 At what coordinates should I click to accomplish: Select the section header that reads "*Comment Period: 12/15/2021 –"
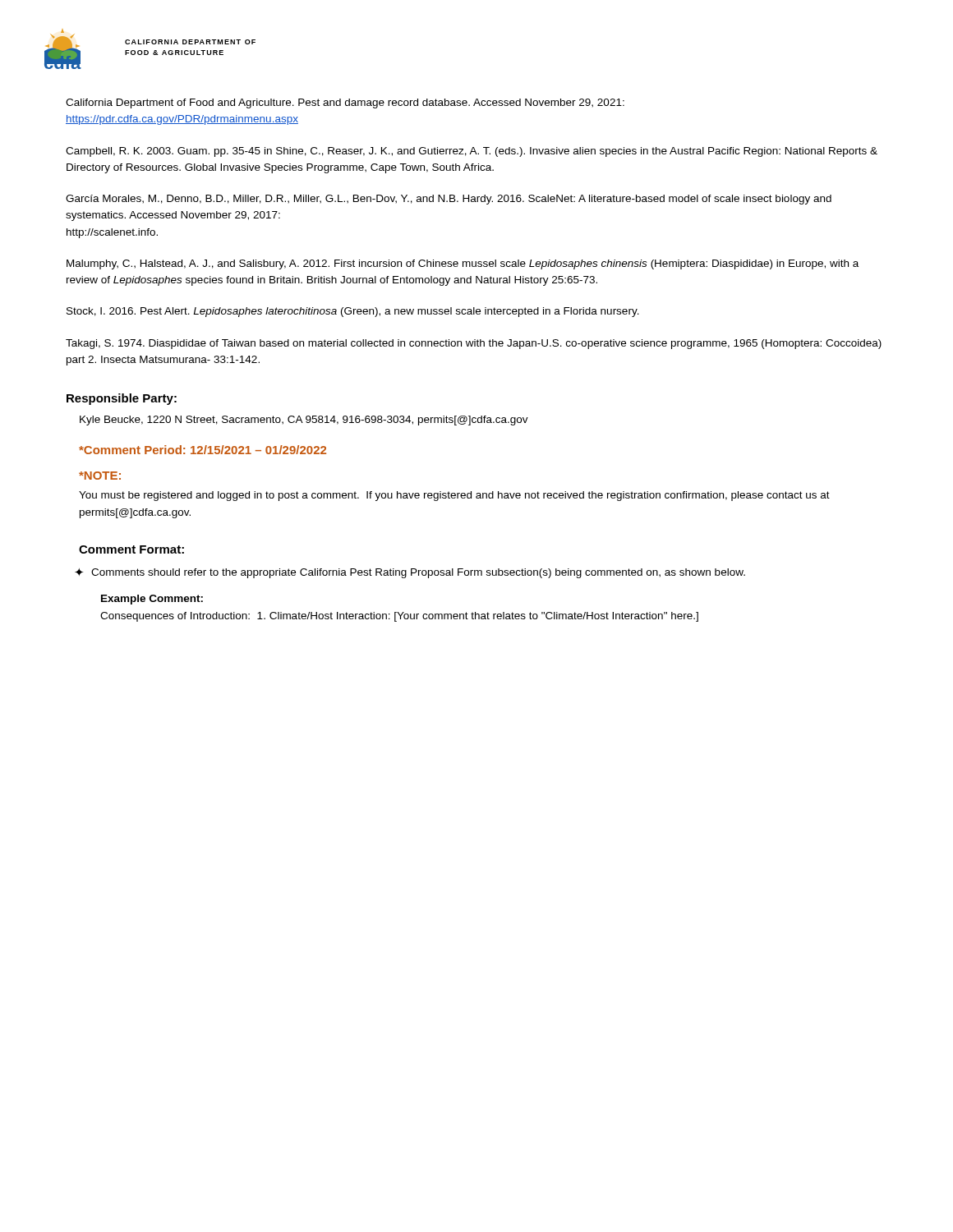(203, 450)
